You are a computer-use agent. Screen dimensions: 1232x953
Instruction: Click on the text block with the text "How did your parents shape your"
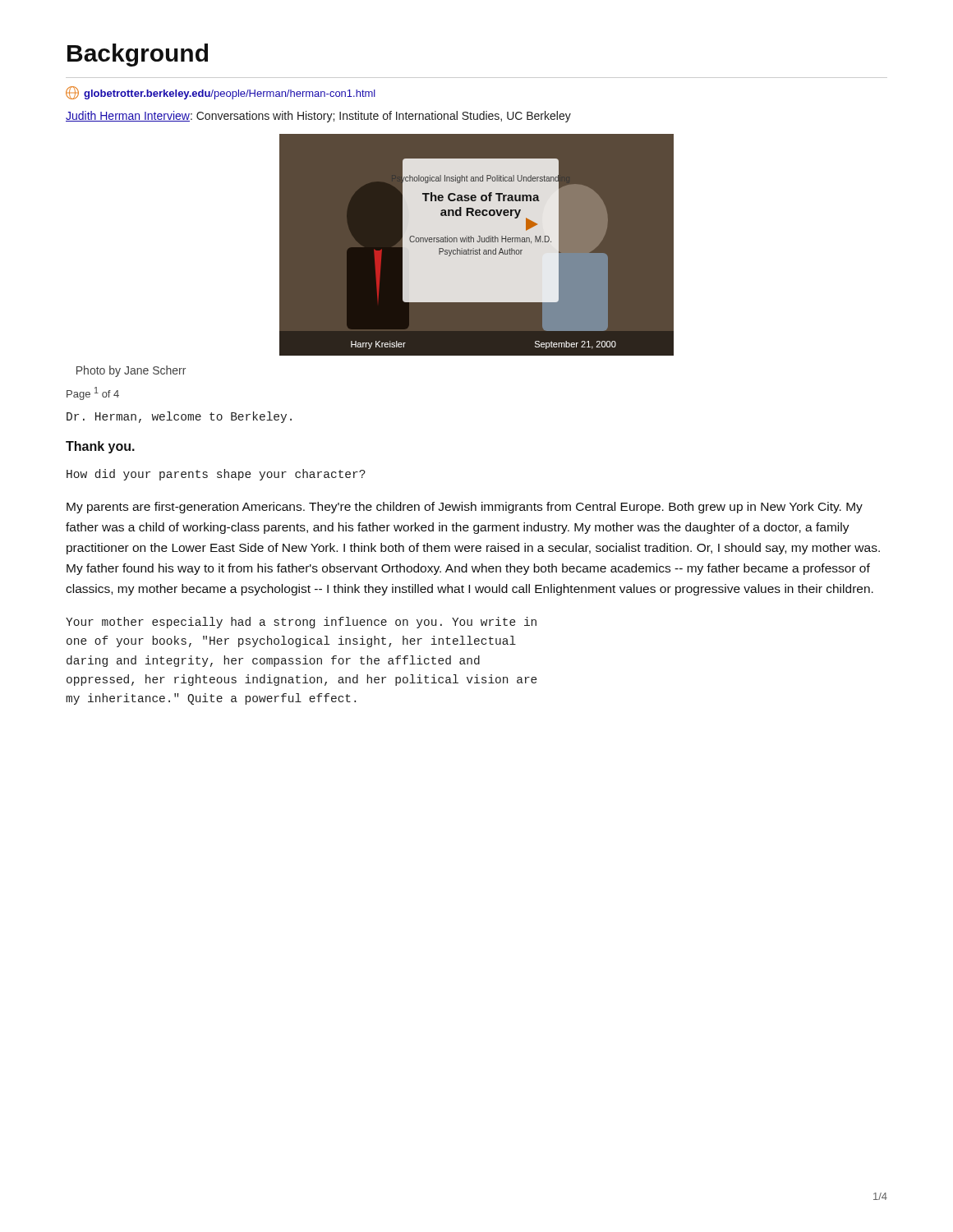point(216,474)
